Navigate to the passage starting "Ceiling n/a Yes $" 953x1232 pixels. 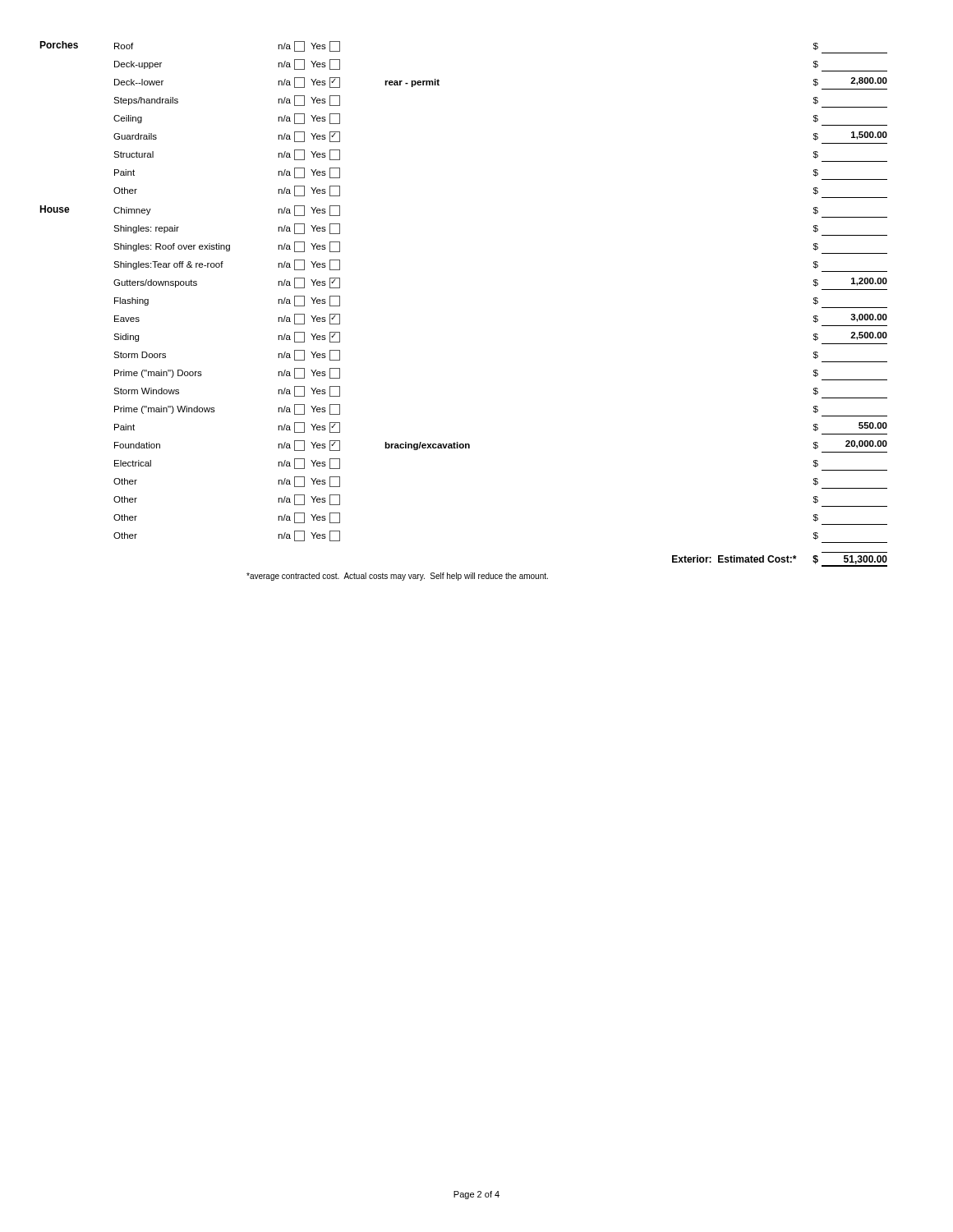point(129,120)
